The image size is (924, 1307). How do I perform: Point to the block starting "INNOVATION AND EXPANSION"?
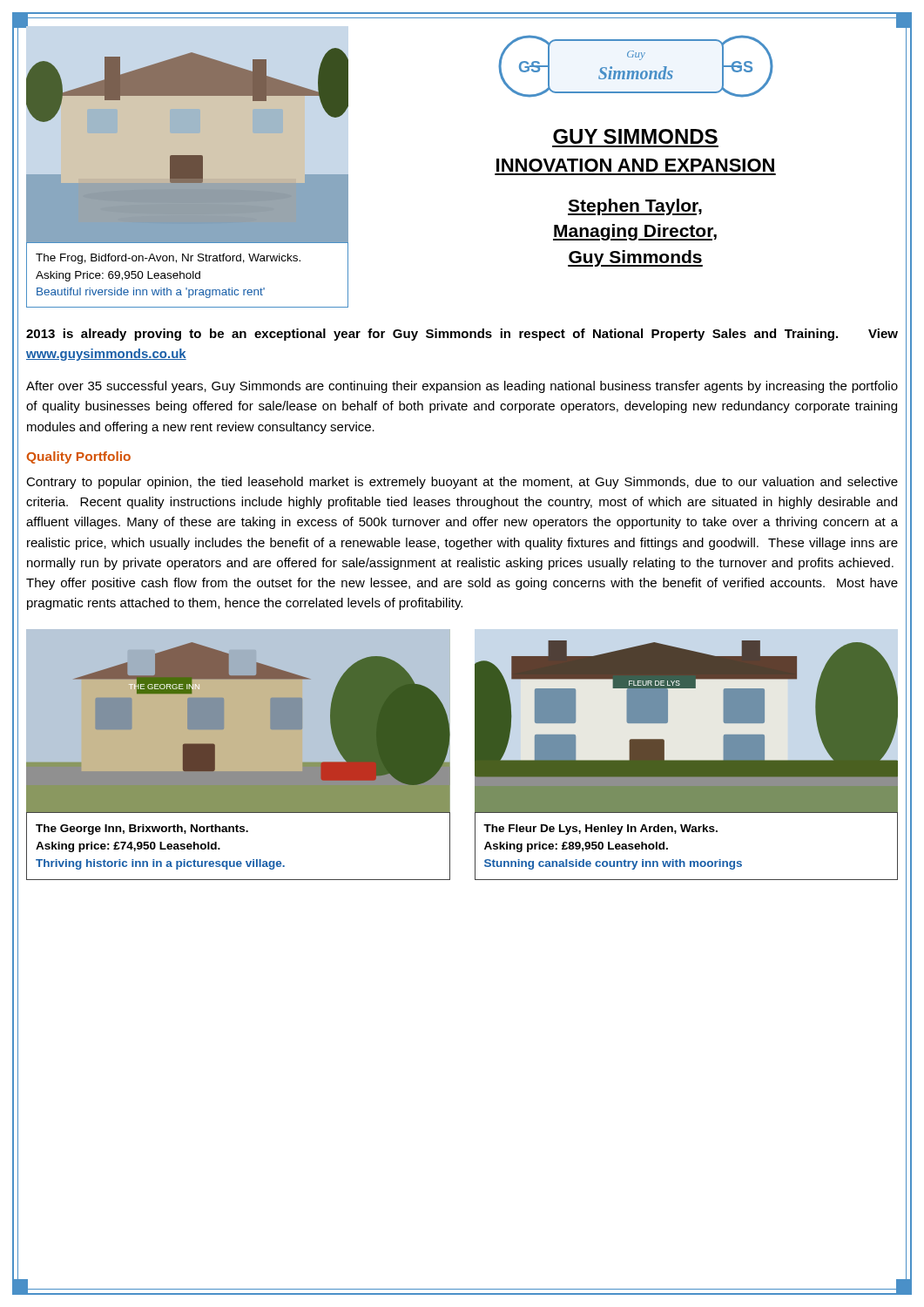(x=635, y=165)
